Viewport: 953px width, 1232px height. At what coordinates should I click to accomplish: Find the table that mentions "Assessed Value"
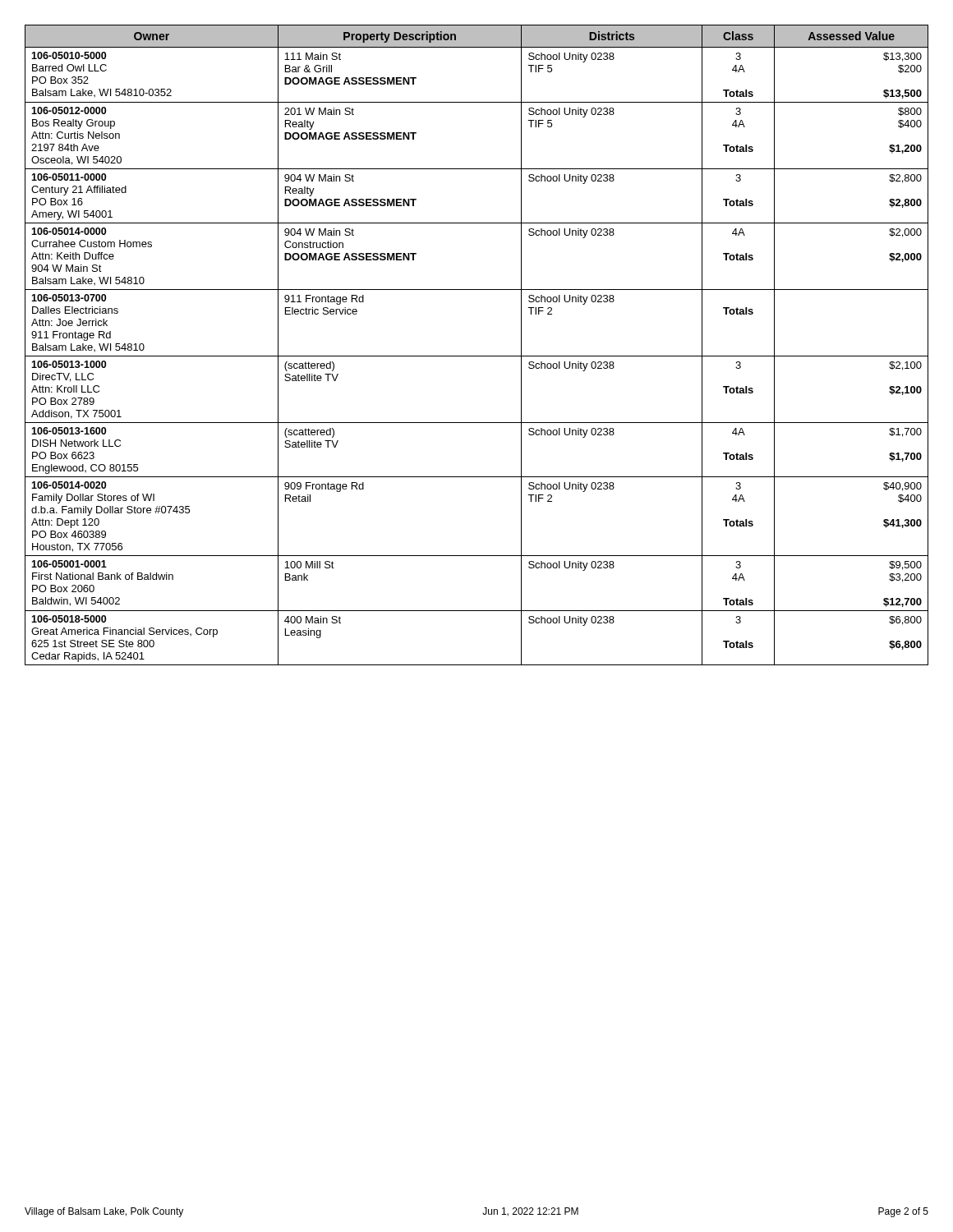click(476, 345)
